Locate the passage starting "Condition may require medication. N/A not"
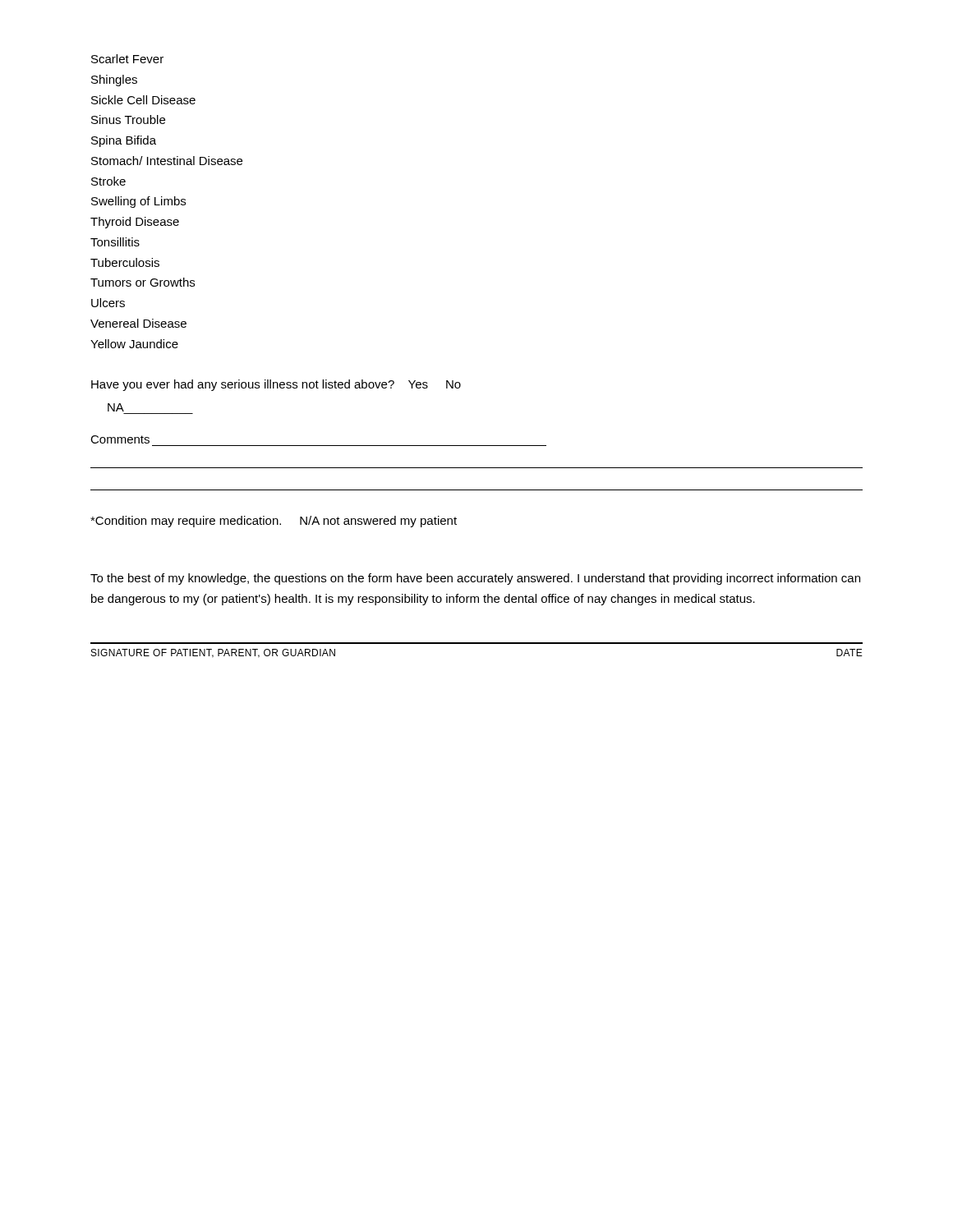 tap(274, 521)
